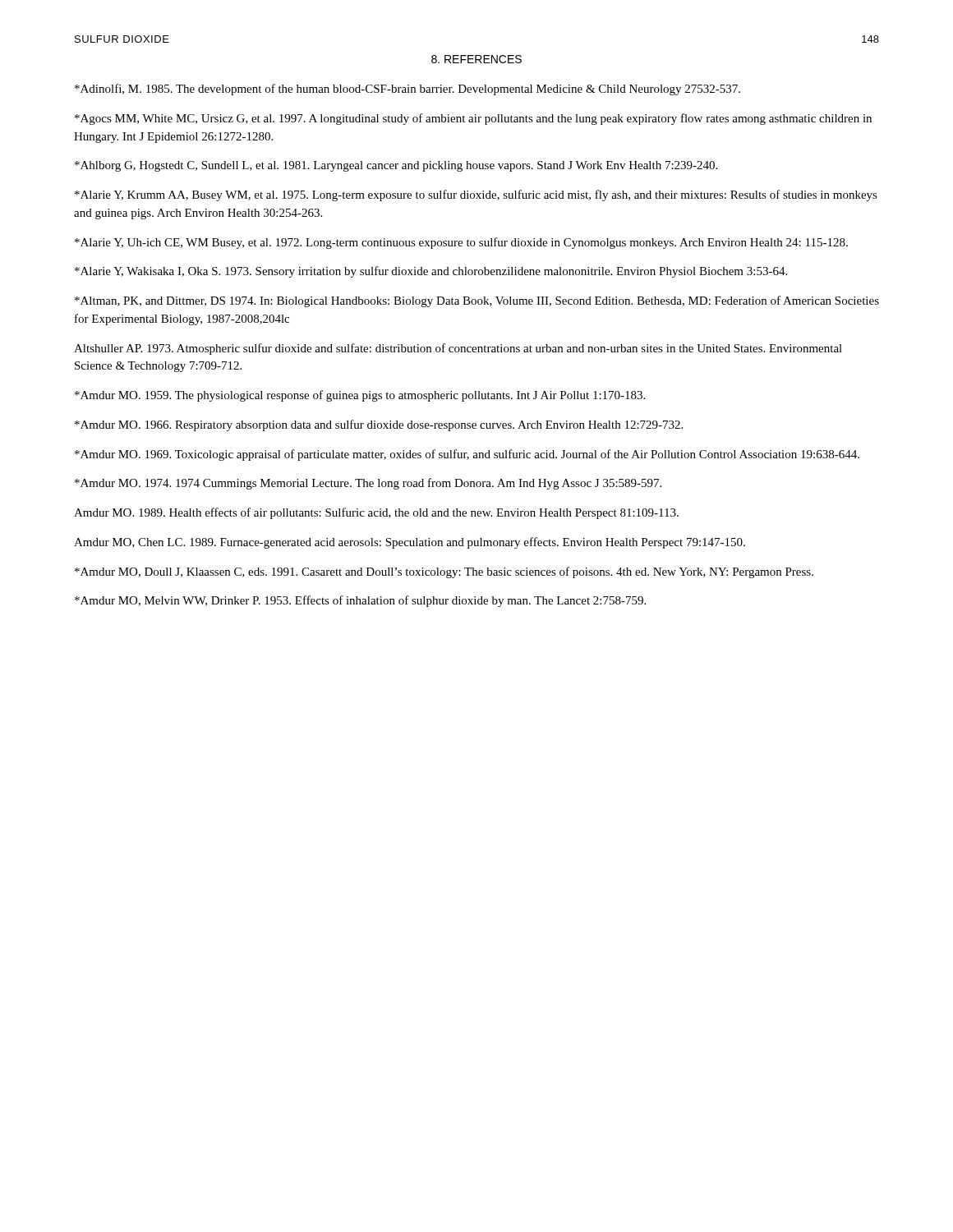Viewport: 953px width, 1232px height.
Task: Select the list item with the text "*Amdur MO, Melvin WW, Drinker P. 1953. Effects"
Action: pyautogui.click(x=360, y=601)
